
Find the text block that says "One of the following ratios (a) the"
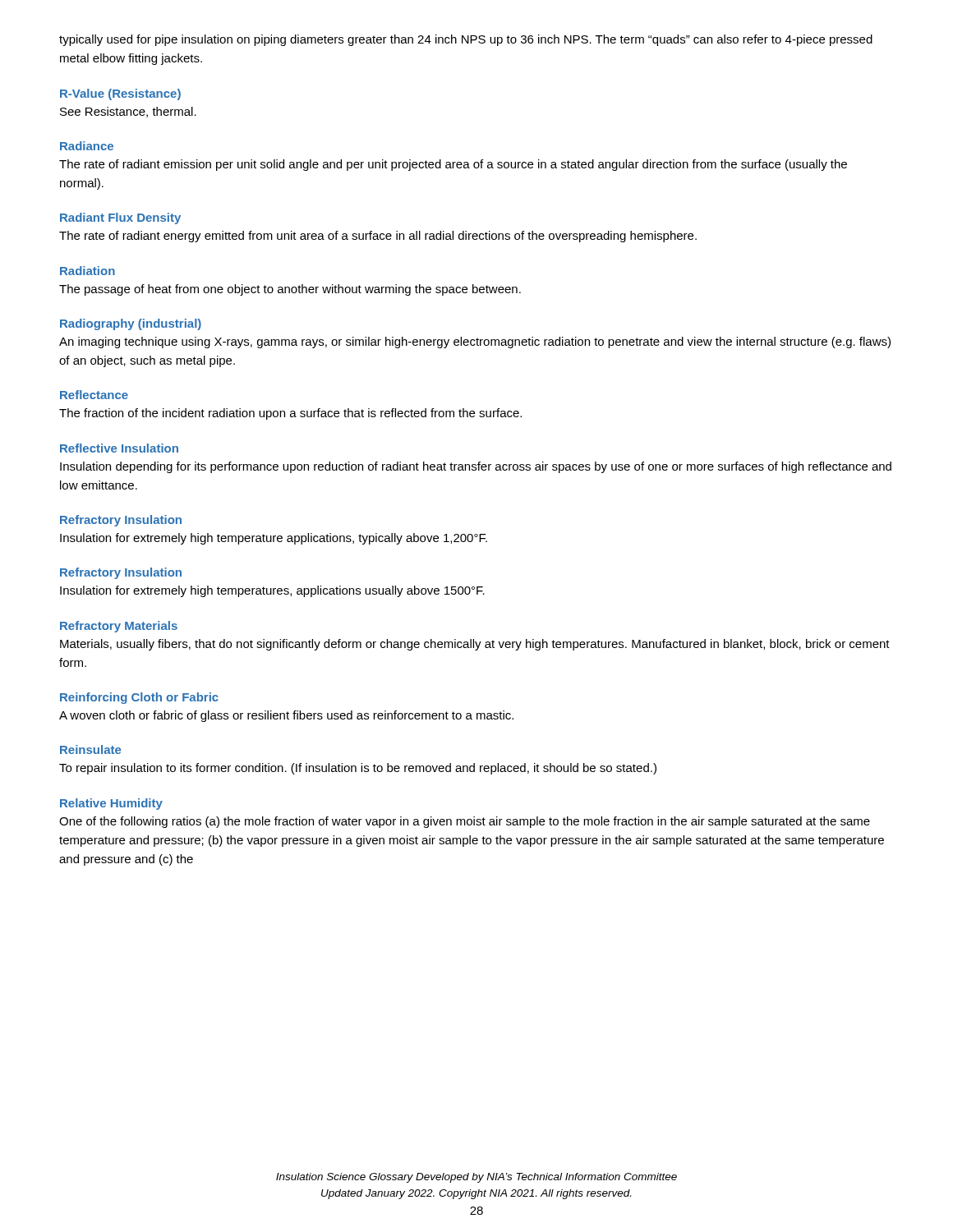[476, 840]
